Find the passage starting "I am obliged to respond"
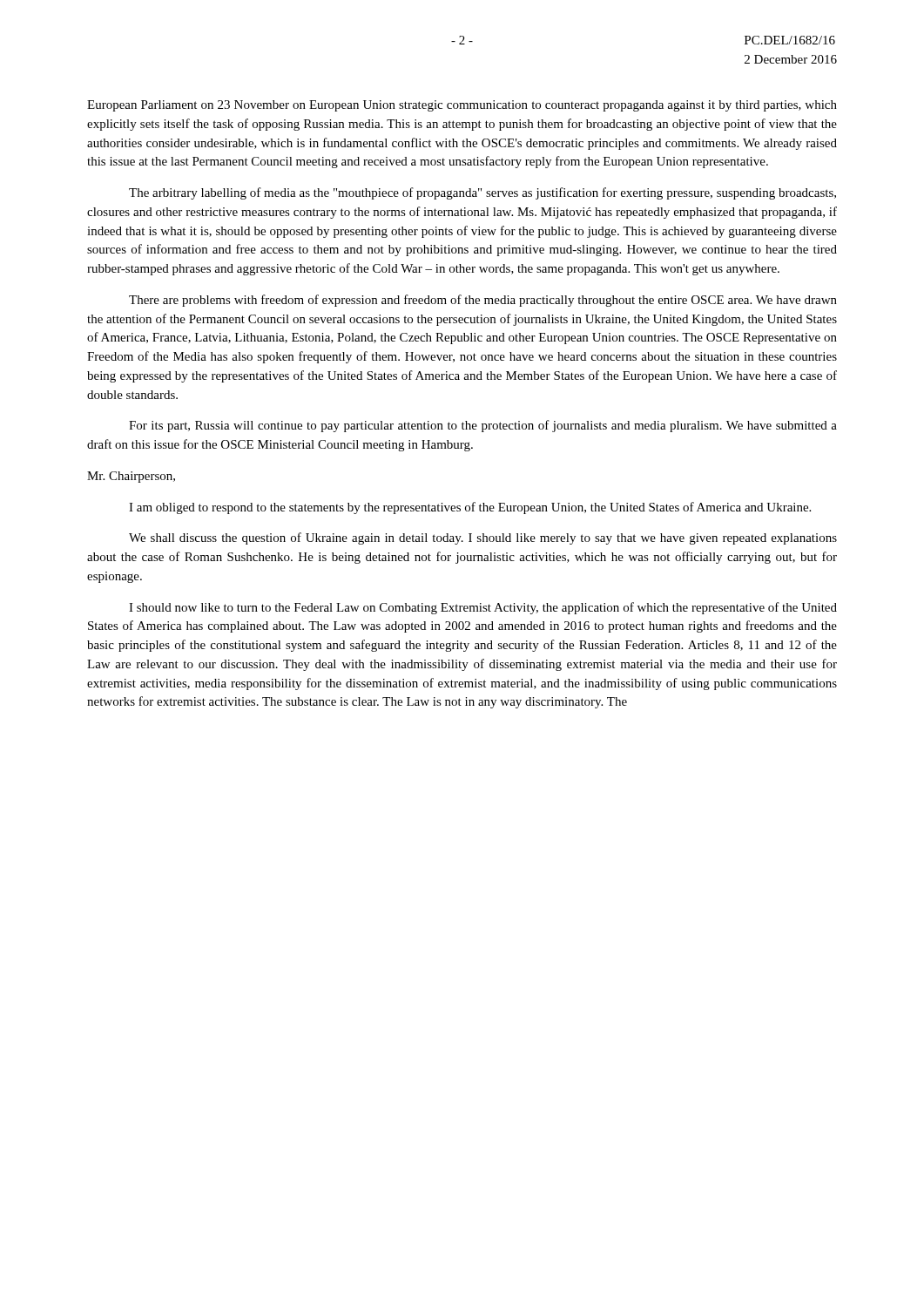This screenshot has width=924, height=1307. 462,507
